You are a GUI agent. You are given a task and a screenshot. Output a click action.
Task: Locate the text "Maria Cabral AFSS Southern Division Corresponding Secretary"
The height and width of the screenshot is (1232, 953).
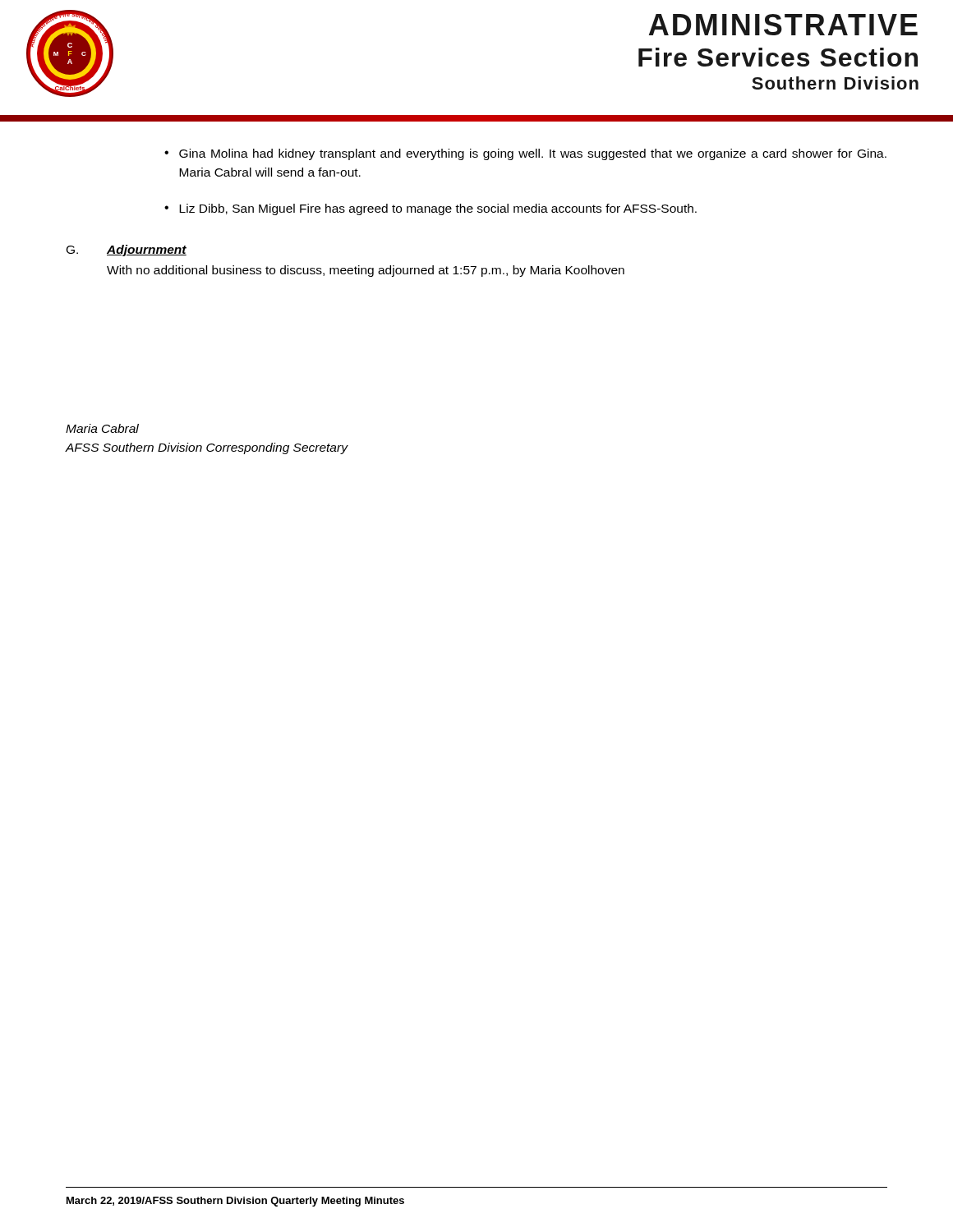coord(207,438)
